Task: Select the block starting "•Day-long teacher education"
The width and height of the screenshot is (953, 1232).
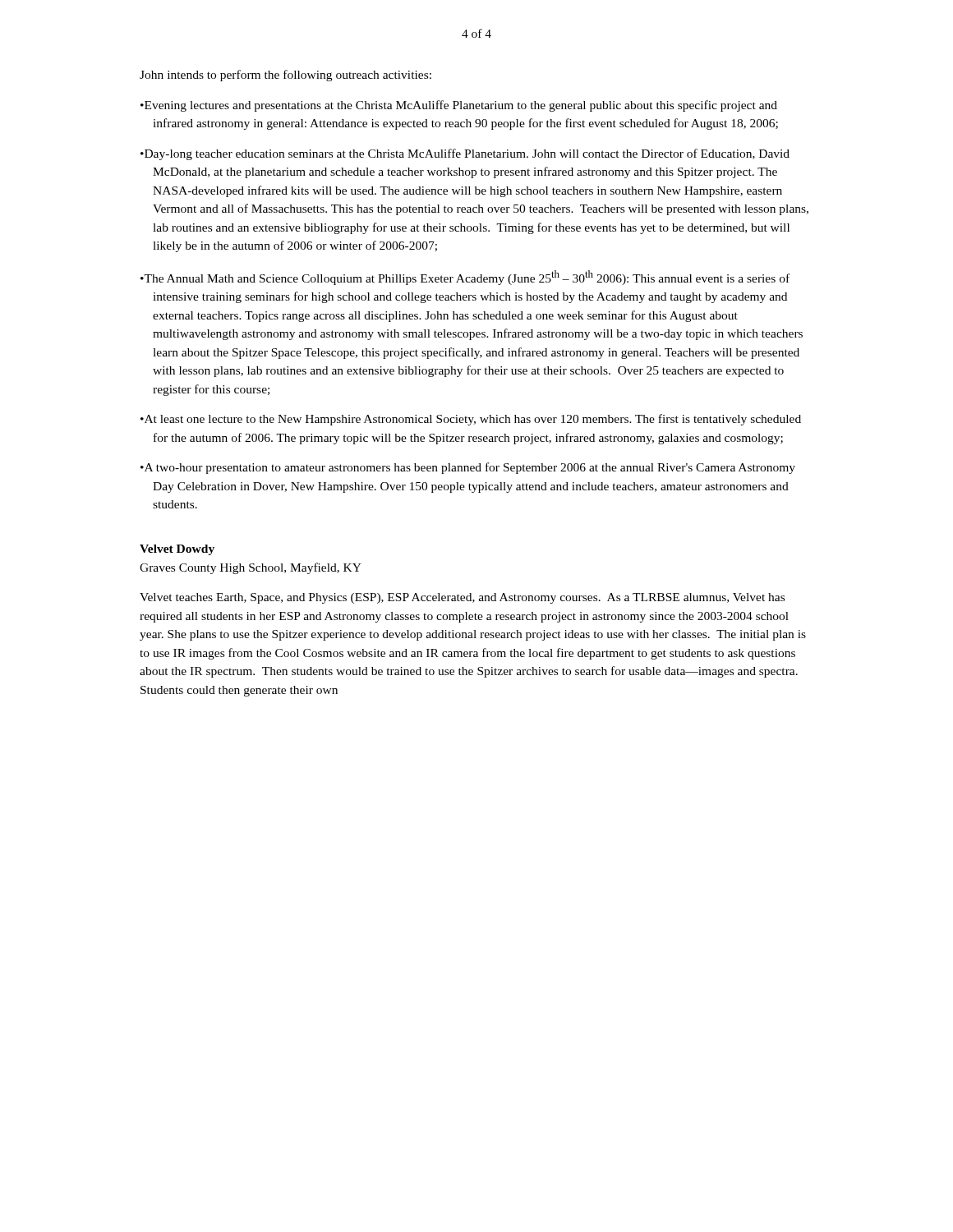Action: [474, 199]
